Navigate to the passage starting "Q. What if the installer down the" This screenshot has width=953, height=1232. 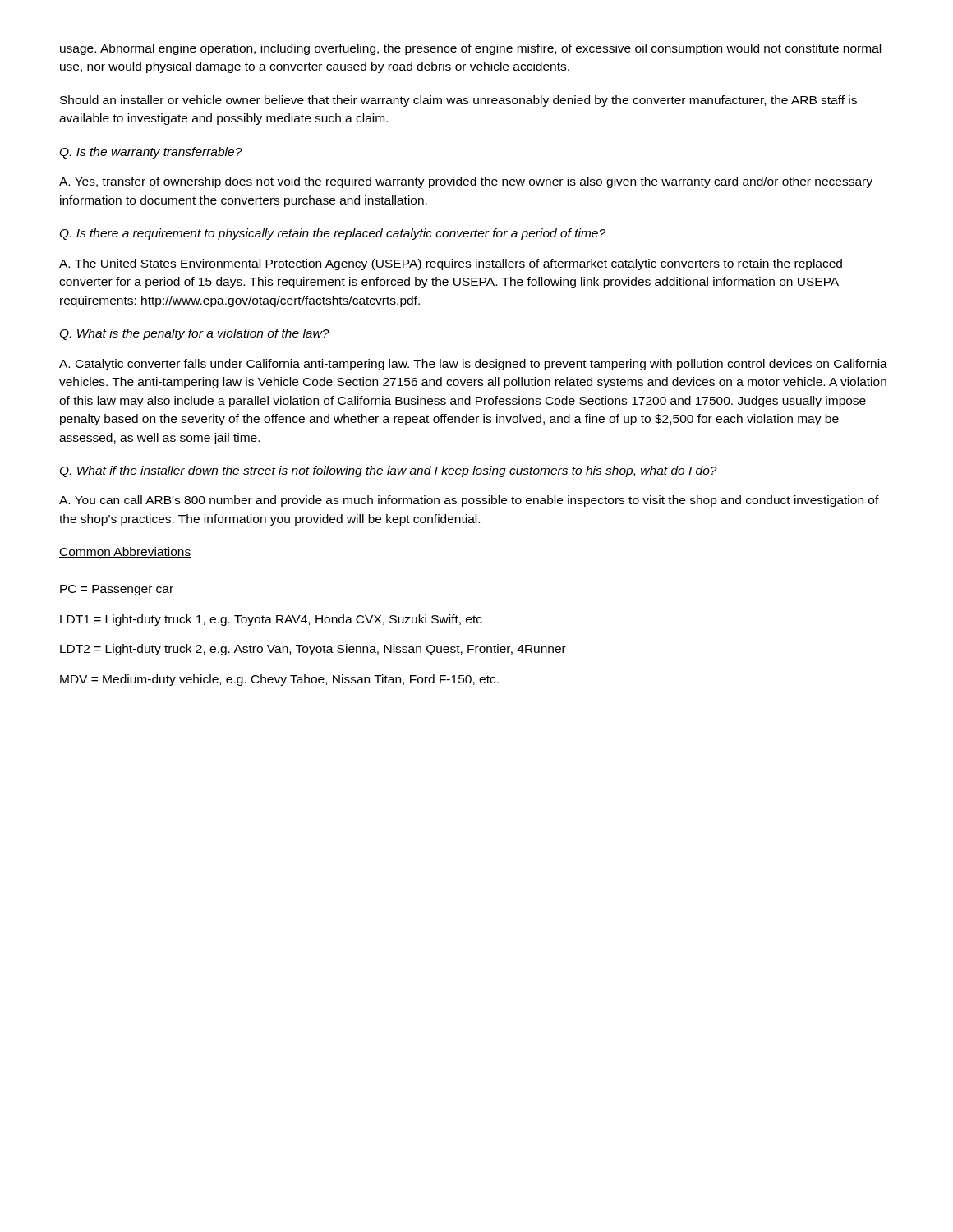[388, 470]
